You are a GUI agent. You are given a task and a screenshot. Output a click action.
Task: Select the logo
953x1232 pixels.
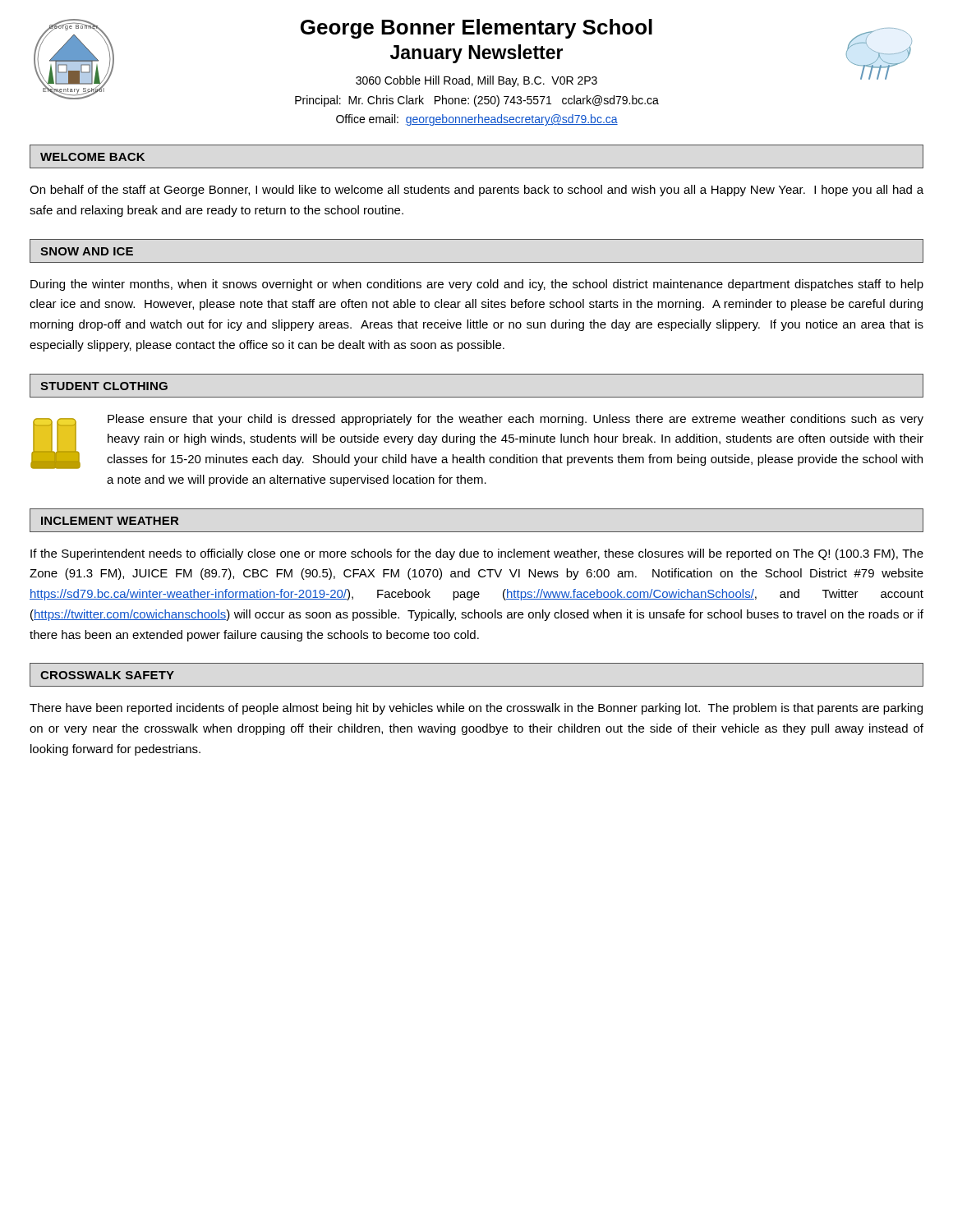tap(74, 60)
